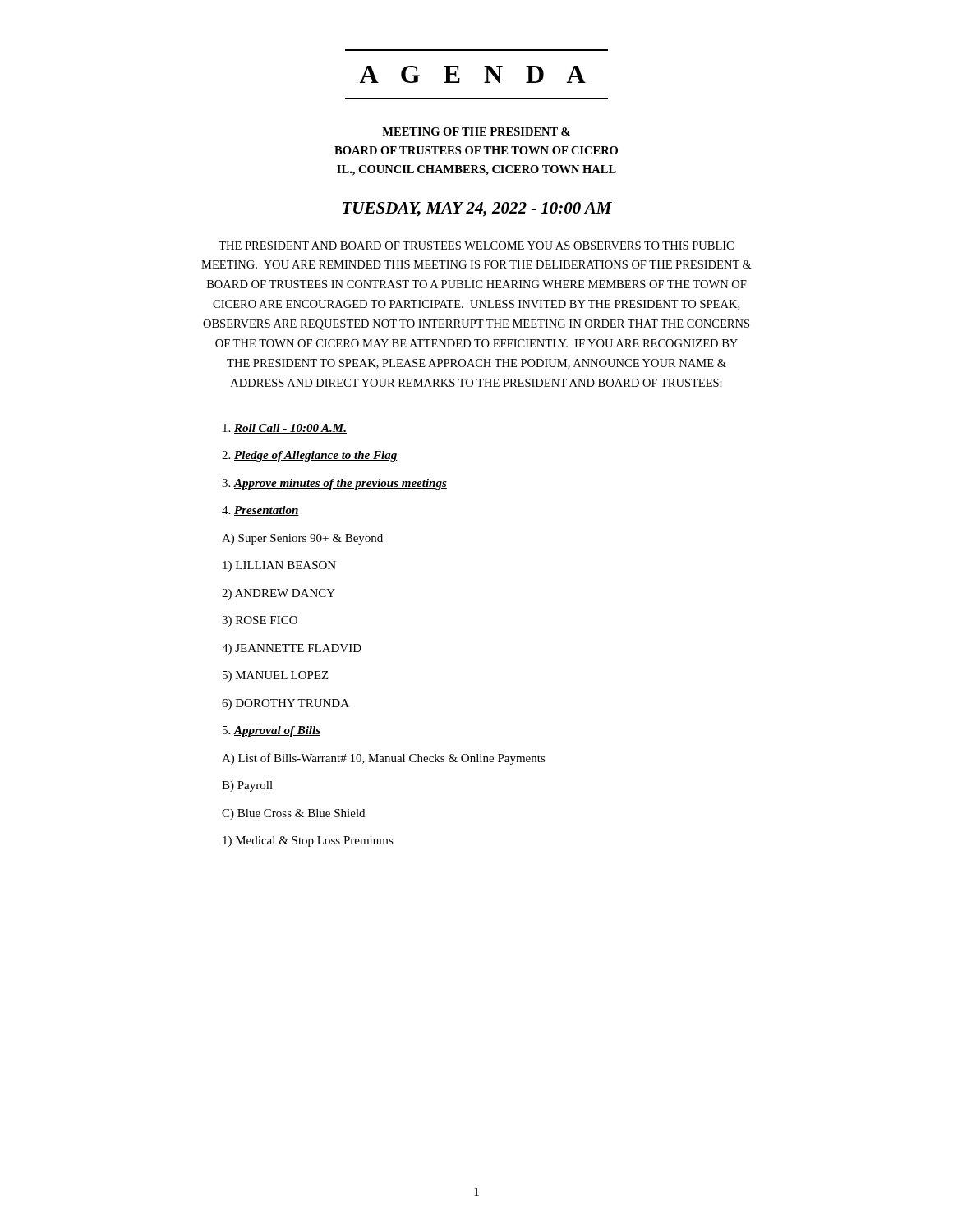The image size is (953, 1232).
Task: Locate the text block containing "THE PRESIDENT AND"
Action: click(476, 314)
